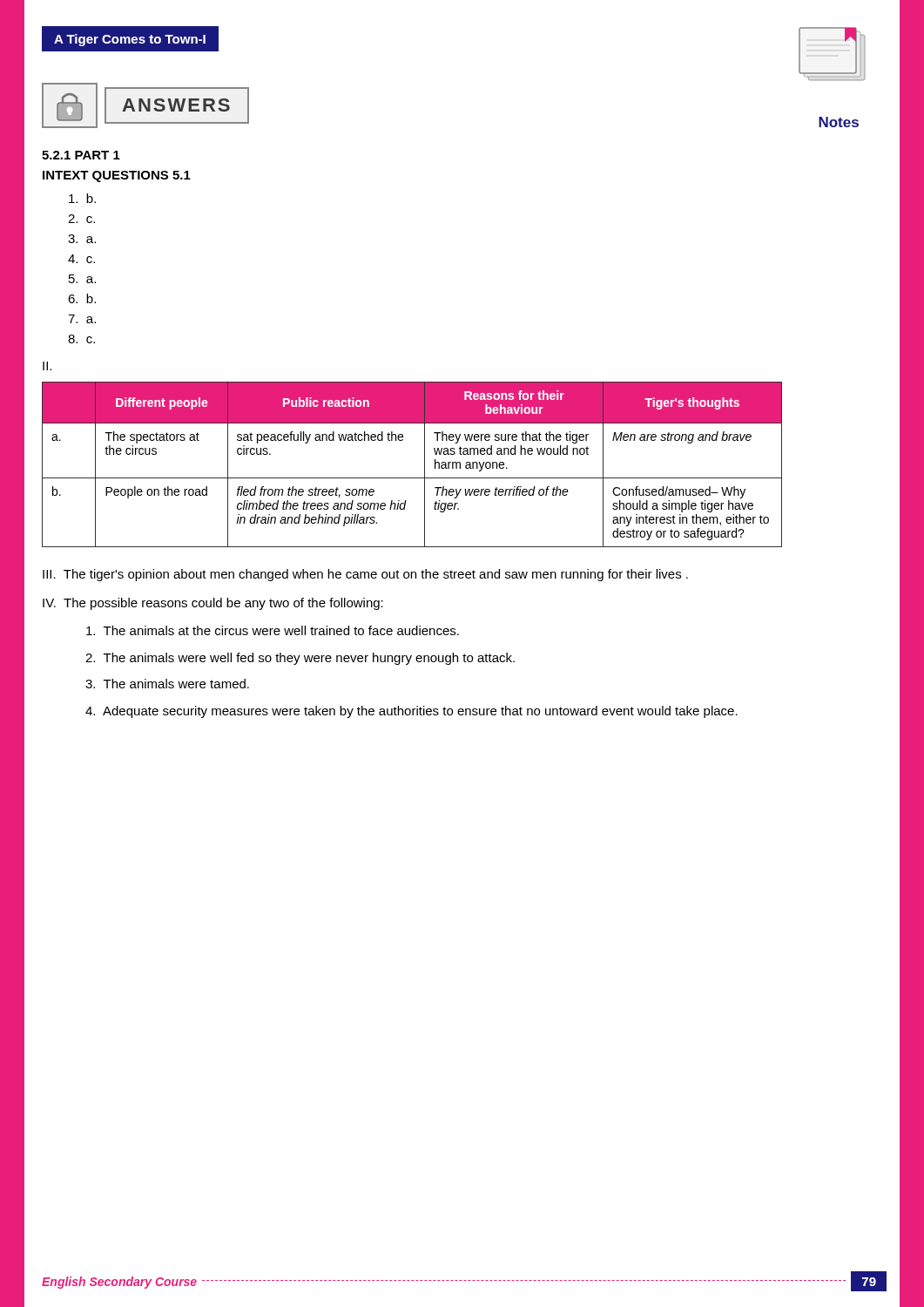Locate the illustration
Screen dimensions: 1307x924
839,79
